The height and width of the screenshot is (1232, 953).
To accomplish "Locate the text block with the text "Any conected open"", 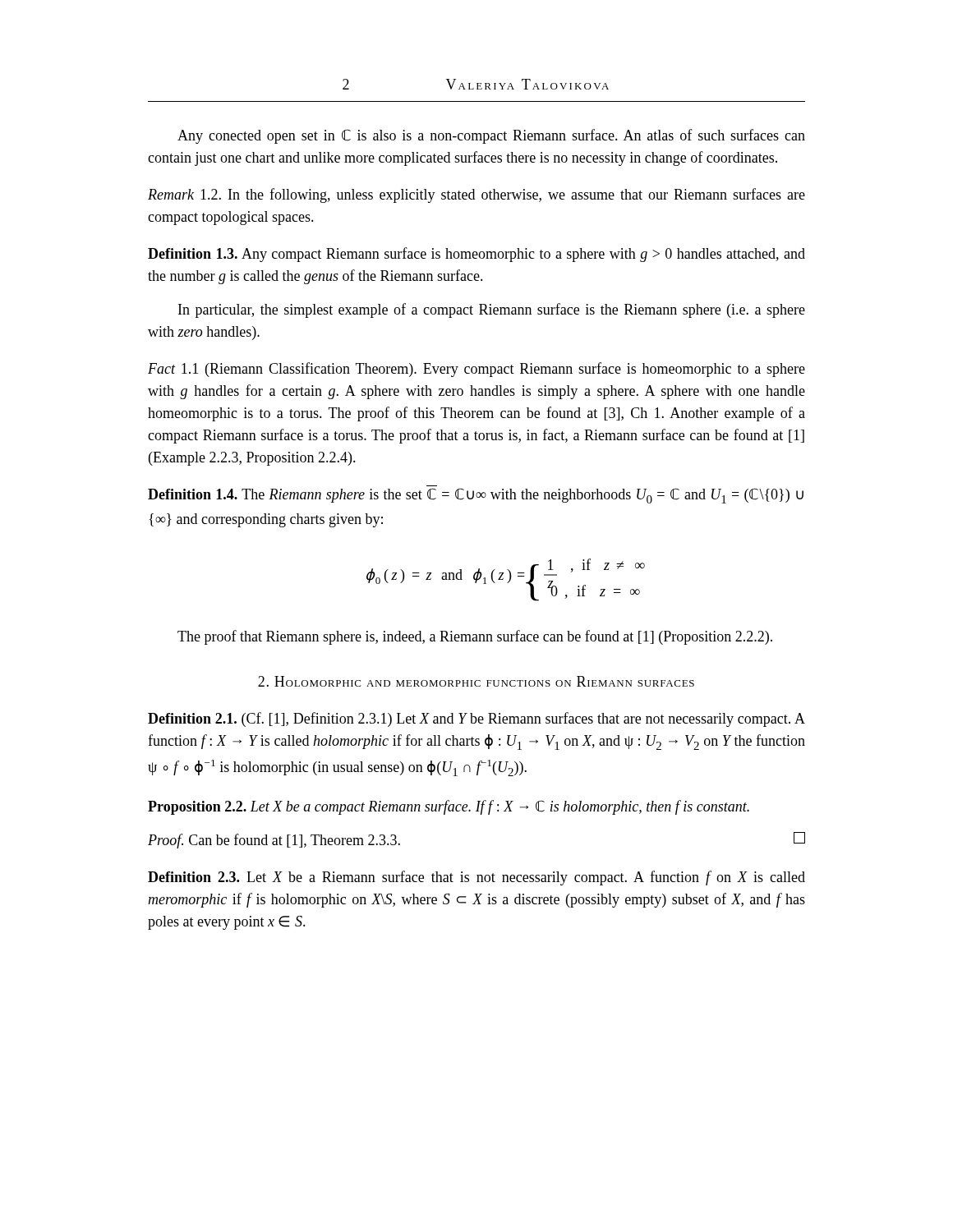I will 476,147.
